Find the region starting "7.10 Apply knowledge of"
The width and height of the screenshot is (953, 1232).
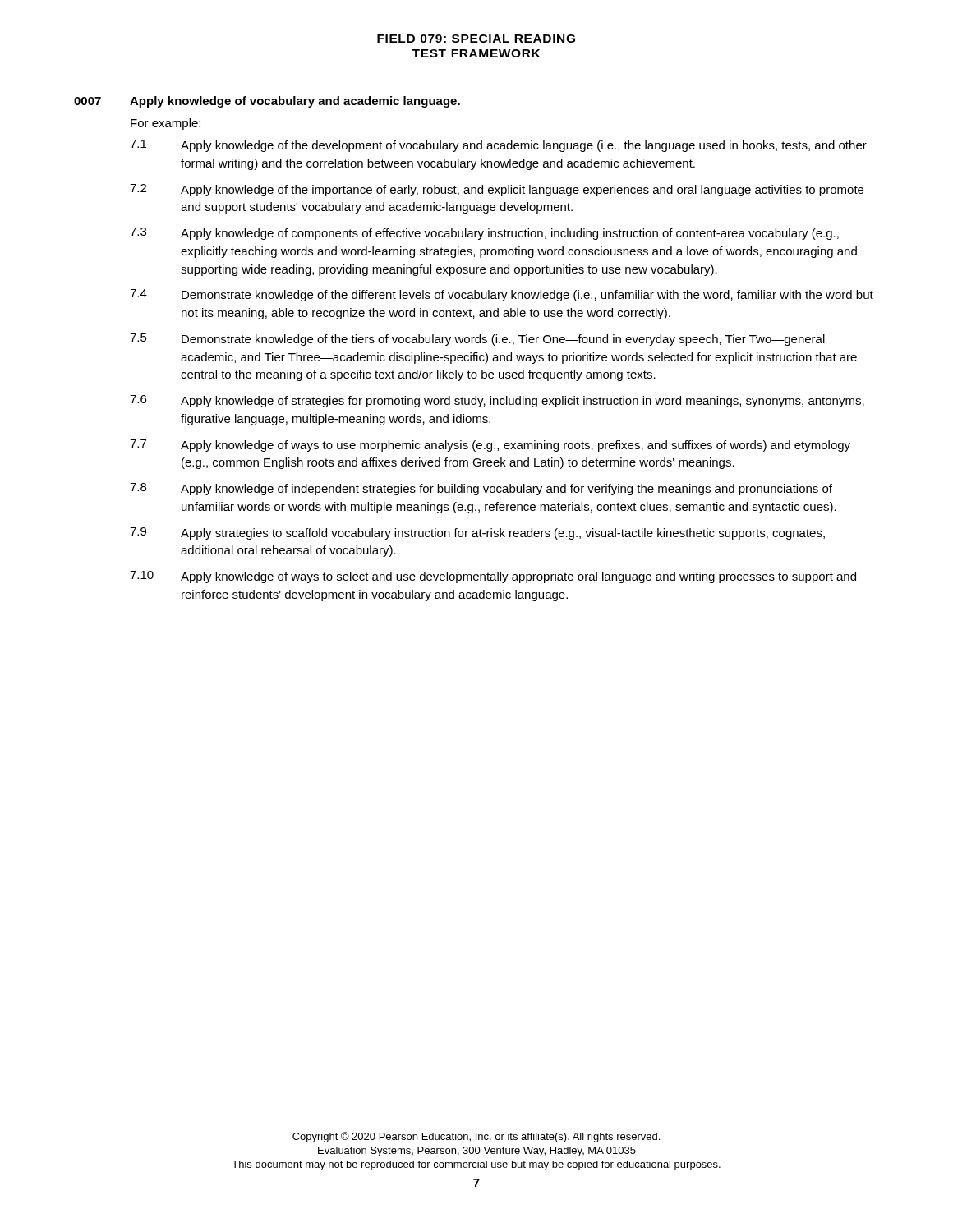tap(504, 585)
